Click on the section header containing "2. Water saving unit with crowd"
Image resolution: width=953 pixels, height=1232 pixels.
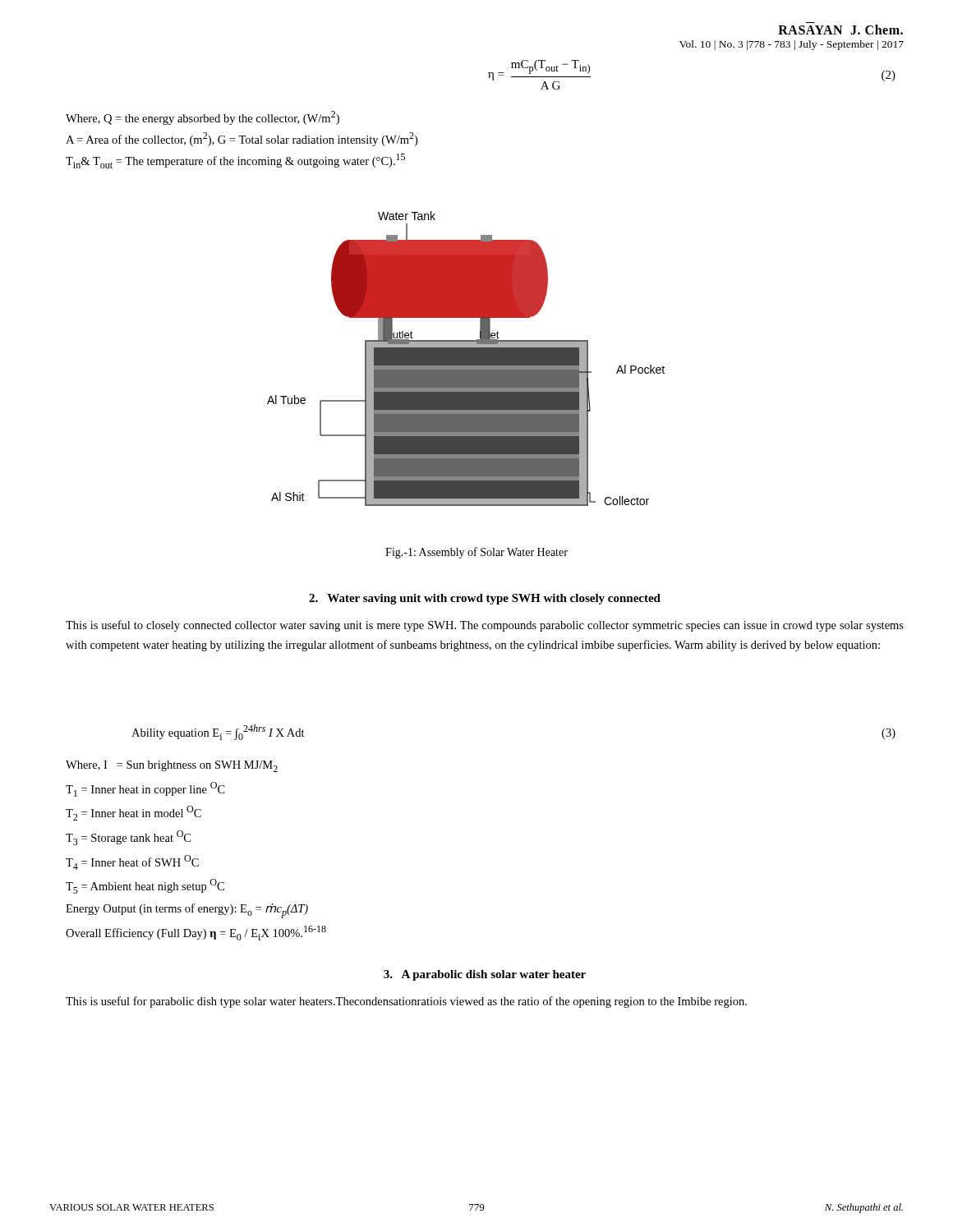[485, 598]
